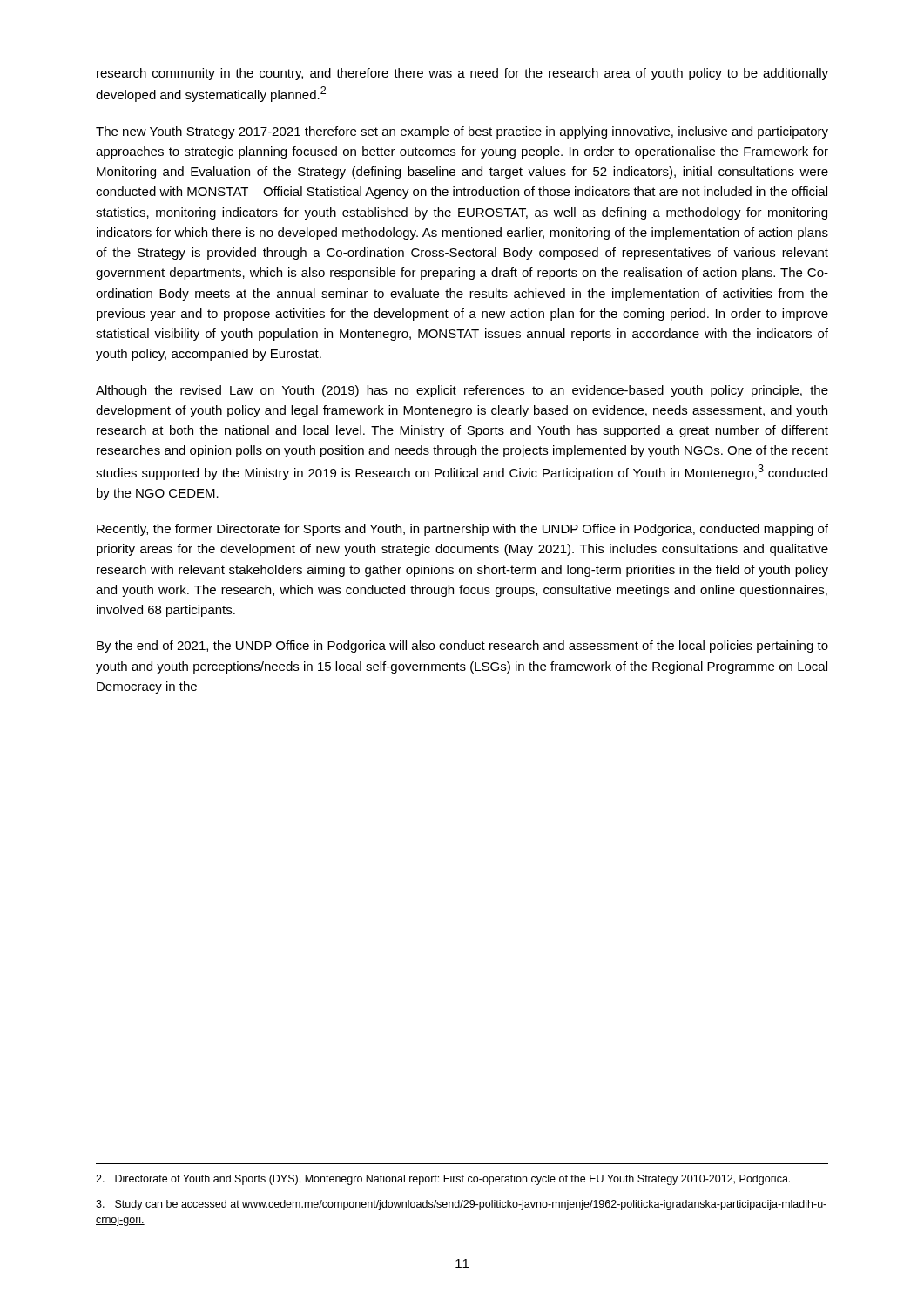Image resolution: width=924 pixels, height=1307 pixels.
Task: Select the passage starting "Recently, the former Directorate for Sports and Youth,"
Action: (x=462, y=569)
